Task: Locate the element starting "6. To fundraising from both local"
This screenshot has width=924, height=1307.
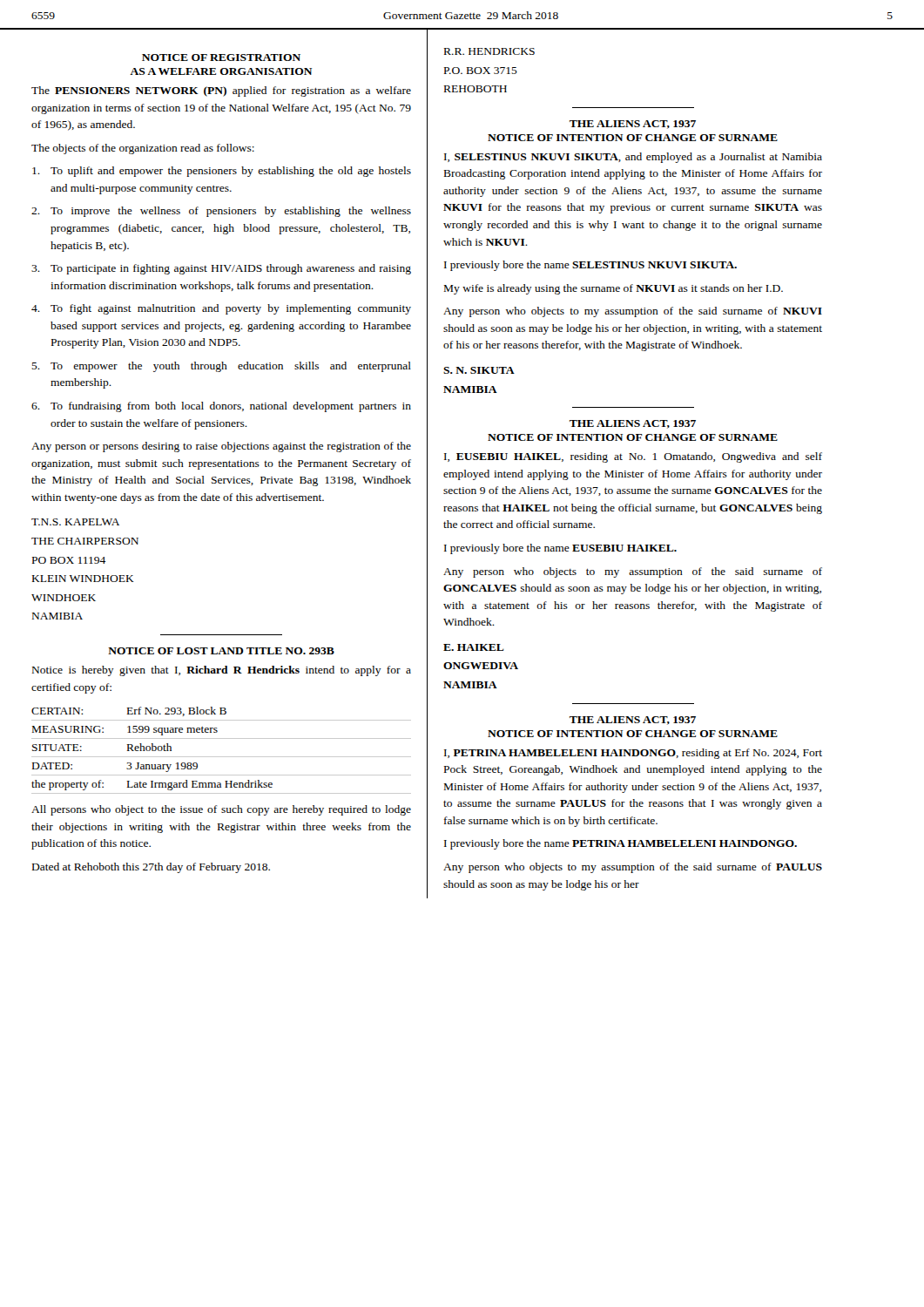Action: 221,414
